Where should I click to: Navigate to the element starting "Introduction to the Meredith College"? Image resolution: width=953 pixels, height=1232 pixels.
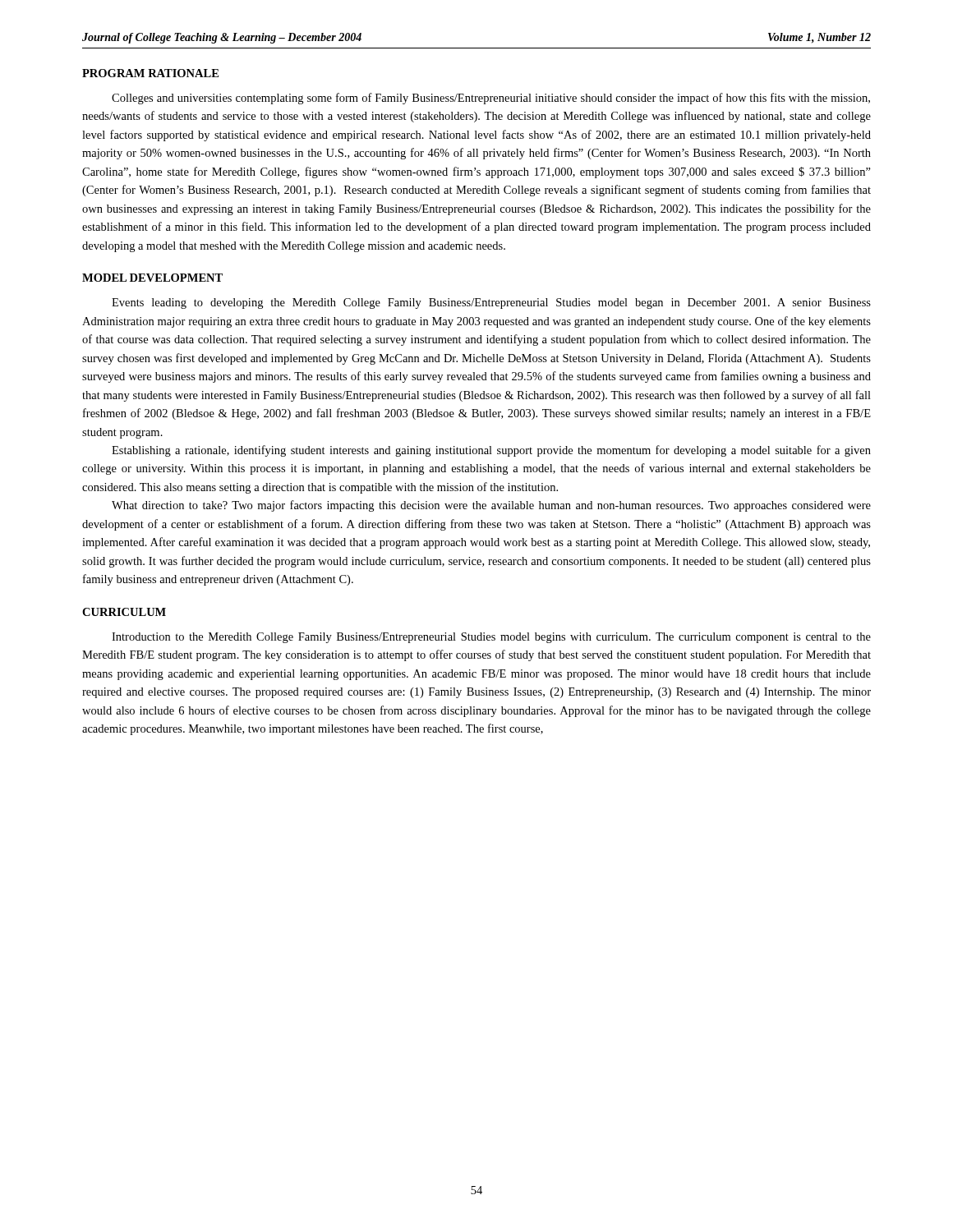click(476, 683)
